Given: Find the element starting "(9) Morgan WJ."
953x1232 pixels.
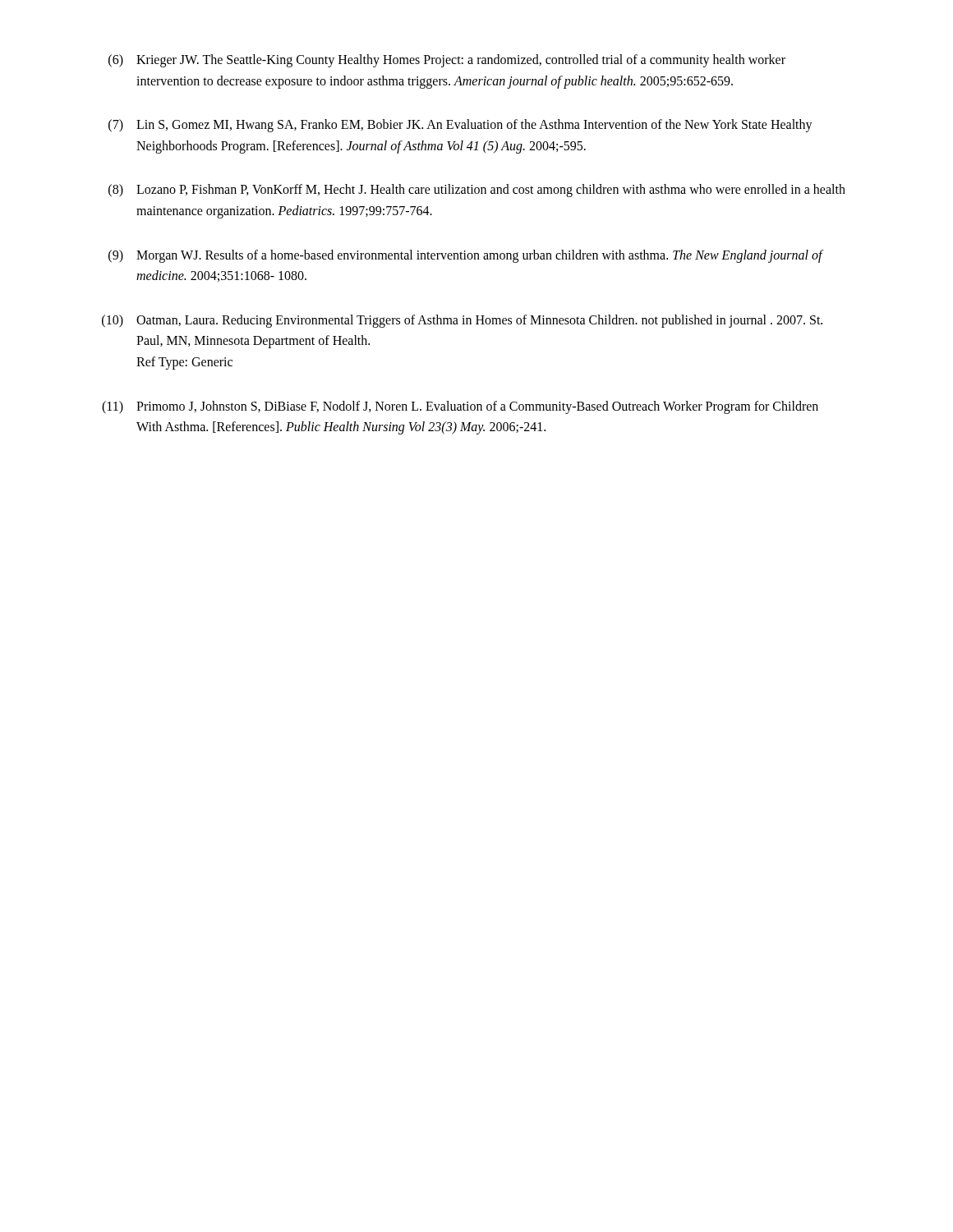Looking at the screenshot, I should click(460, 265).
